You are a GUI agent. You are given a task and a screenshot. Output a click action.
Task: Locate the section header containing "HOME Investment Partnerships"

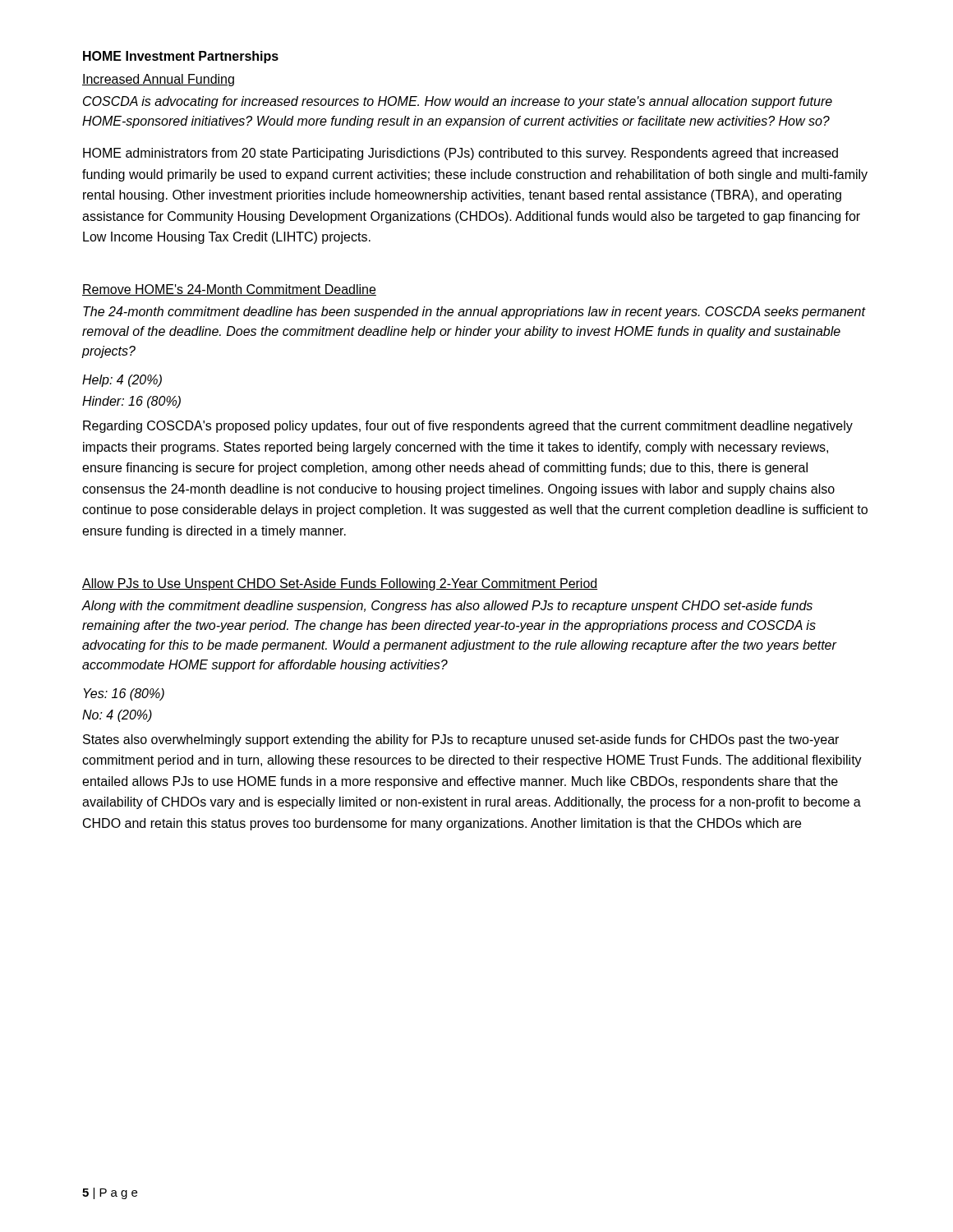180,56
